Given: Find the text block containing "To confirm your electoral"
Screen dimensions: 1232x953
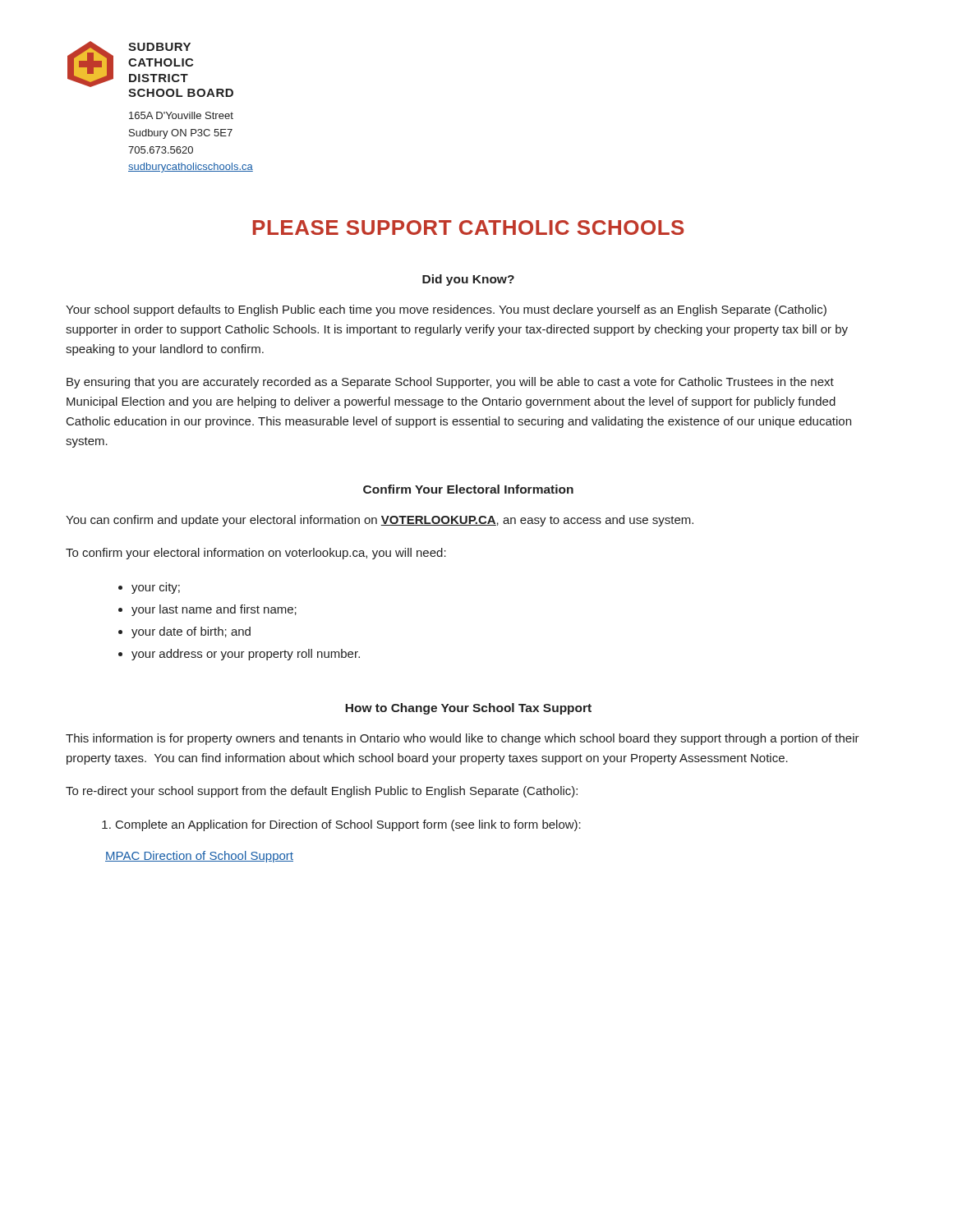Looking at the screenshot, I should click(x=256, y=554).
